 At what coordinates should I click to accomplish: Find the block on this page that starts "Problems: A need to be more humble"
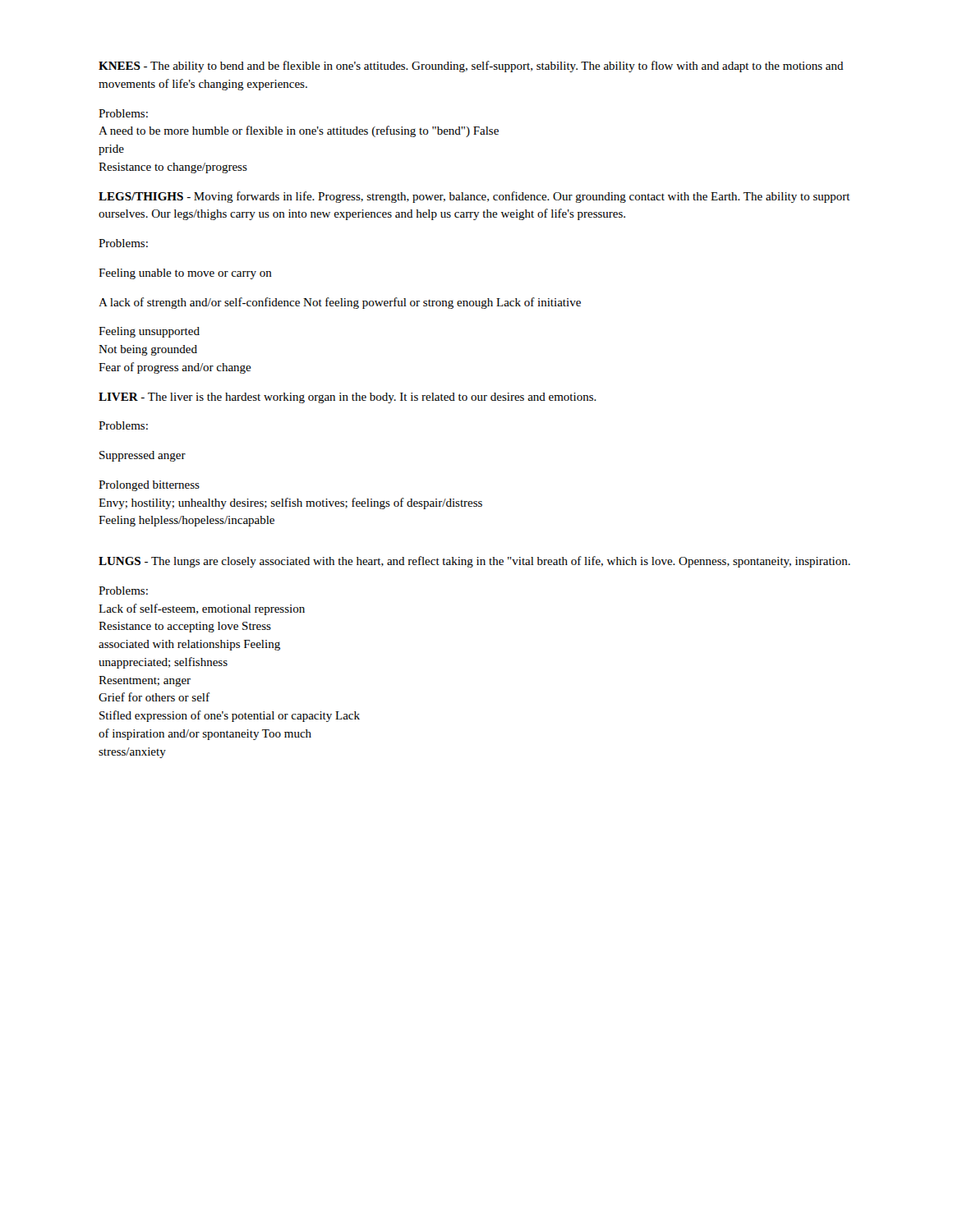coord(476,140)
